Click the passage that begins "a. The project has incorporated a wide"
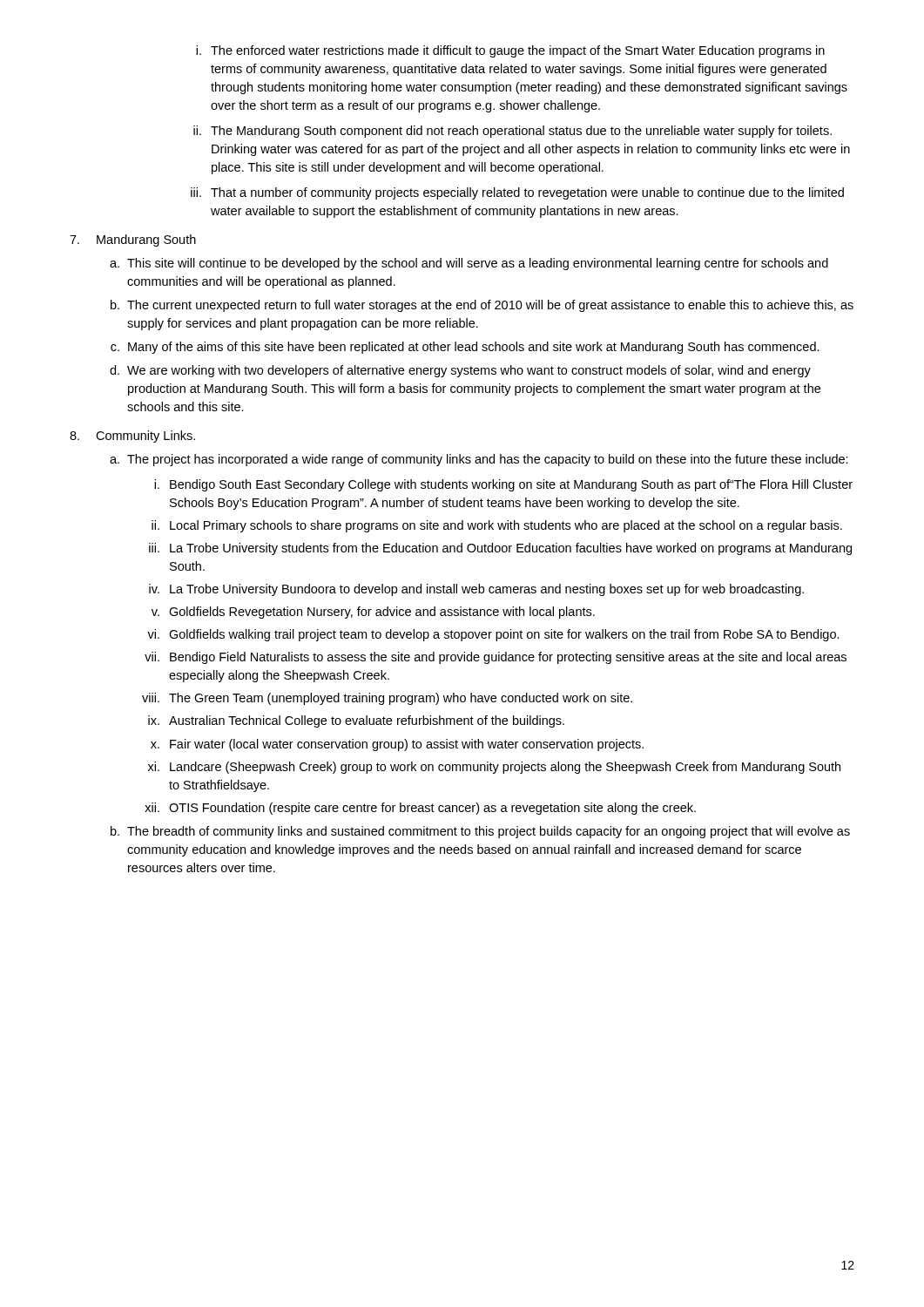 point(475,460)
